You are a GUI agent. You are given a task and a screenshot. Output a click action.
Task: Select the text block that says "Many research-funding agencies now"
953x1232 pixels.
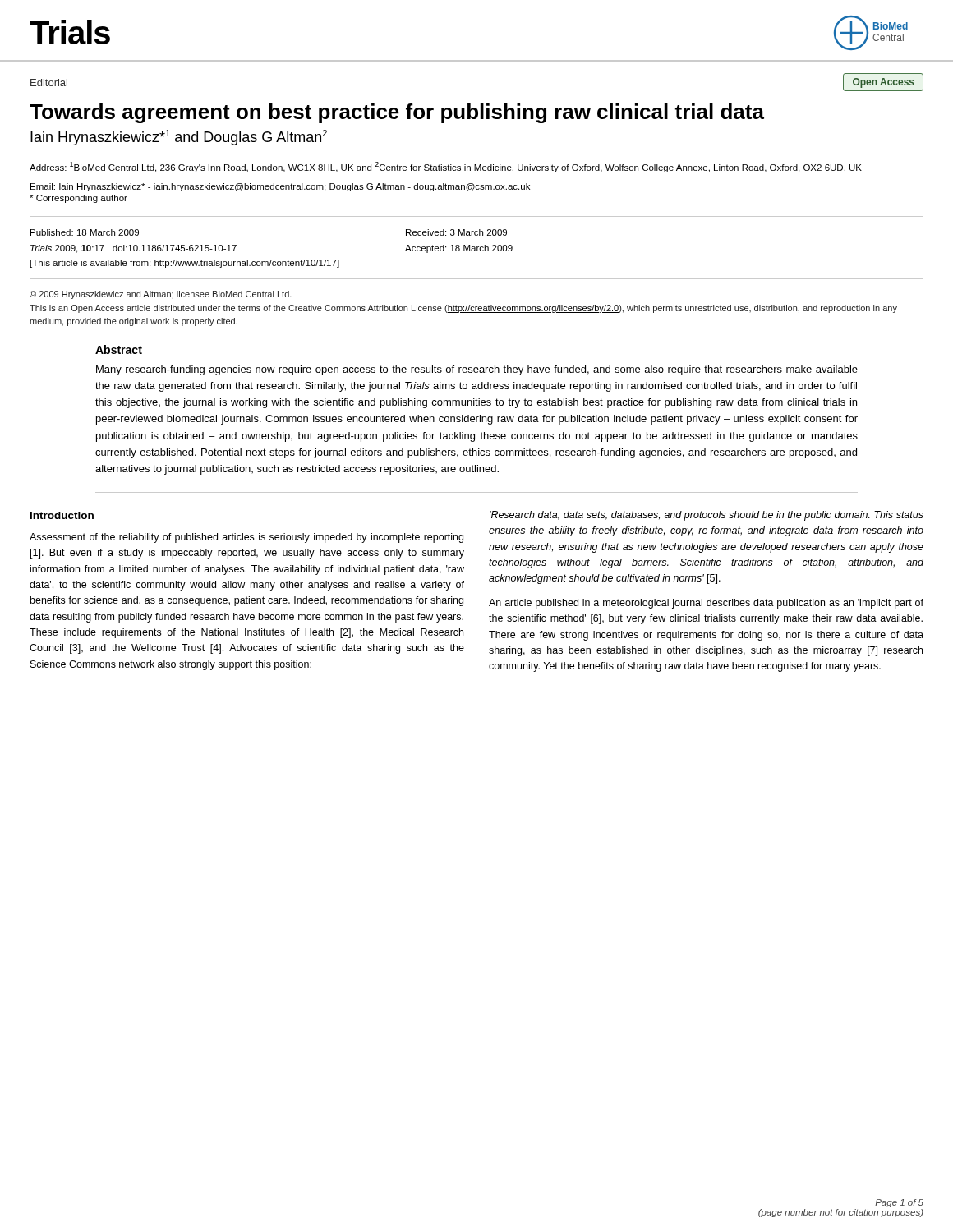[476, 419]
